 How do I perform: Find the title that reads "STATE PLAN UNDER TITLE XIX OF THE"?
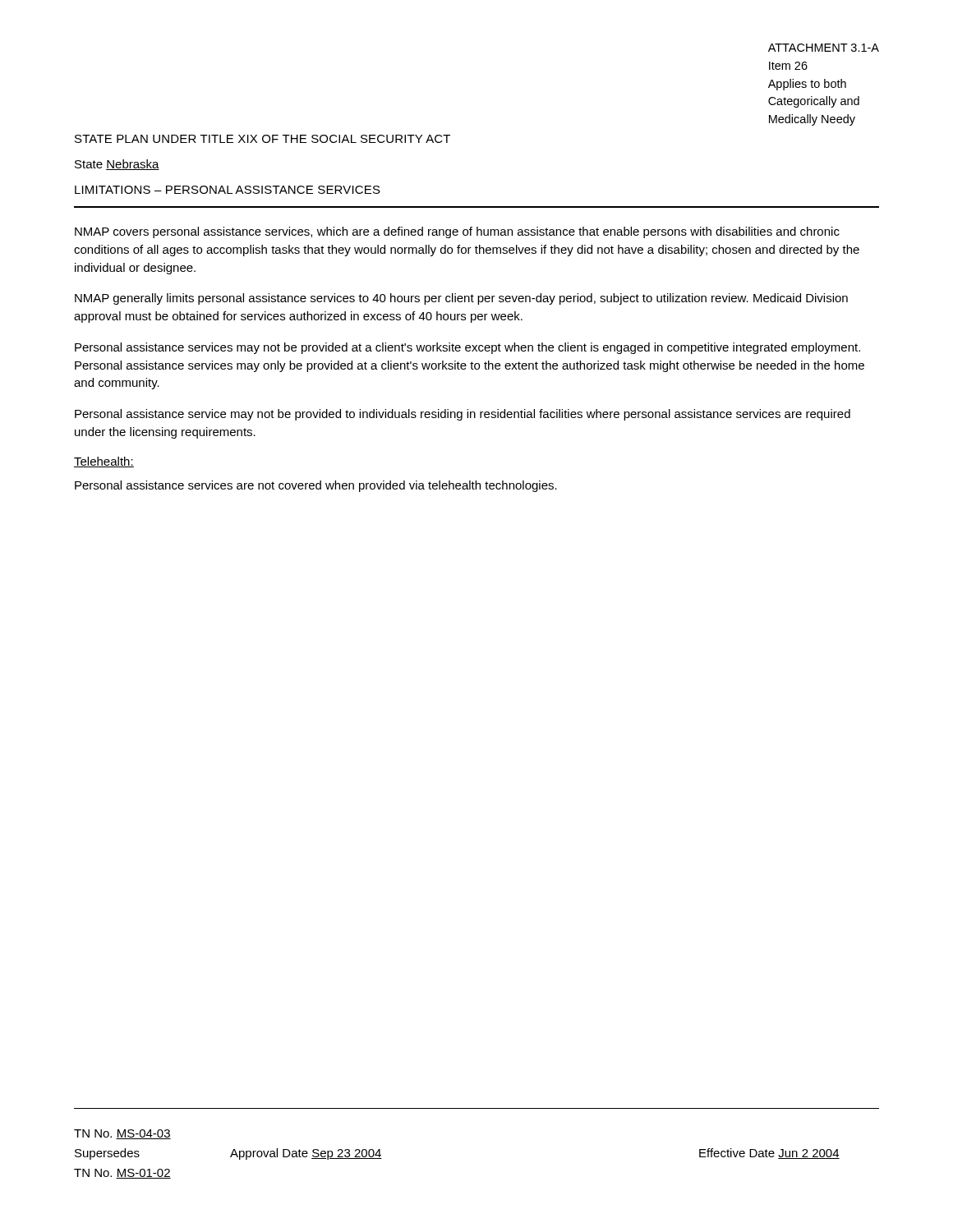(x=262, y=138)
